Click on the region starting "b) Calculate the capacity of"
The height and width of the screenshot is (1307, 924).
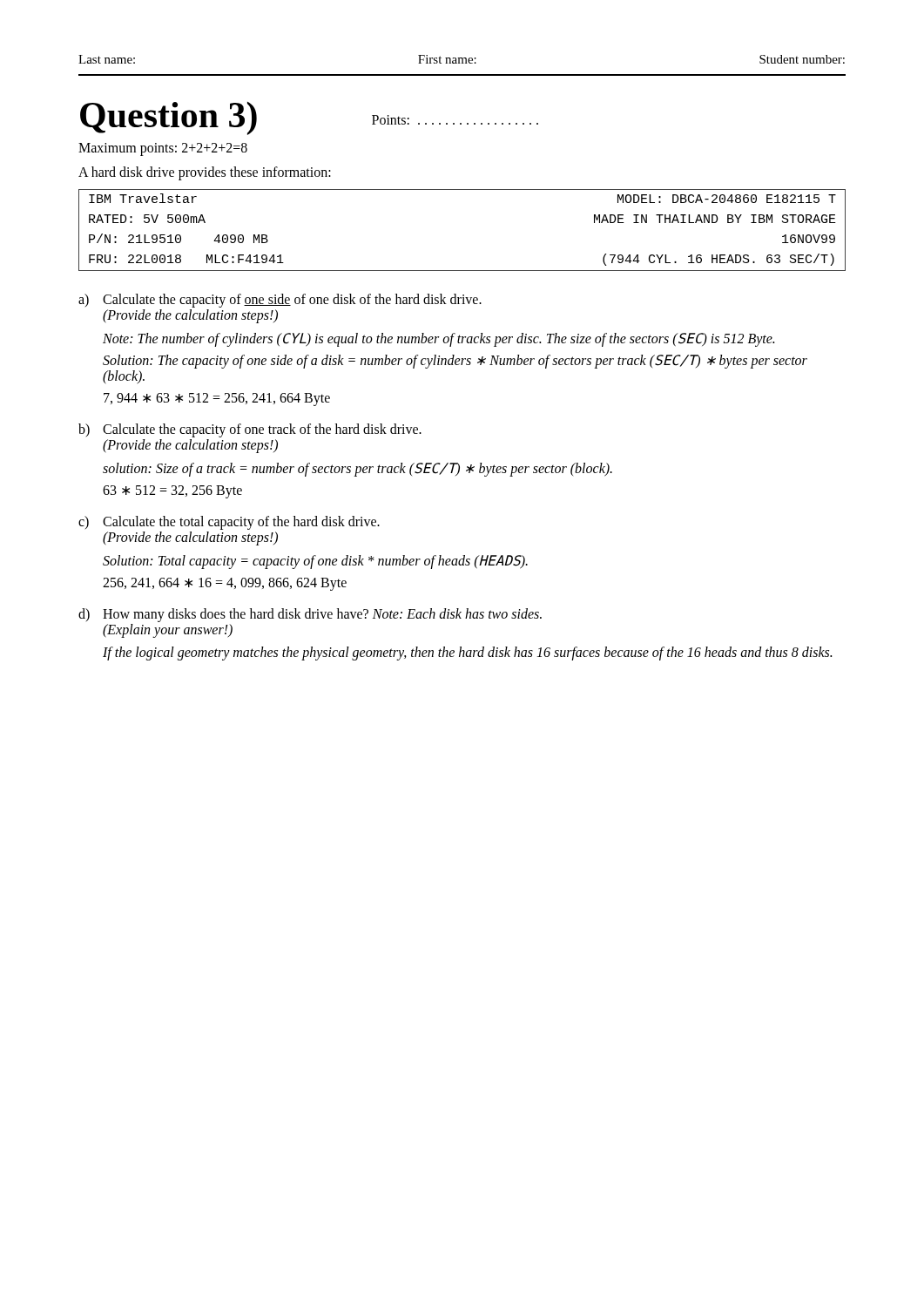coord(462,460)
